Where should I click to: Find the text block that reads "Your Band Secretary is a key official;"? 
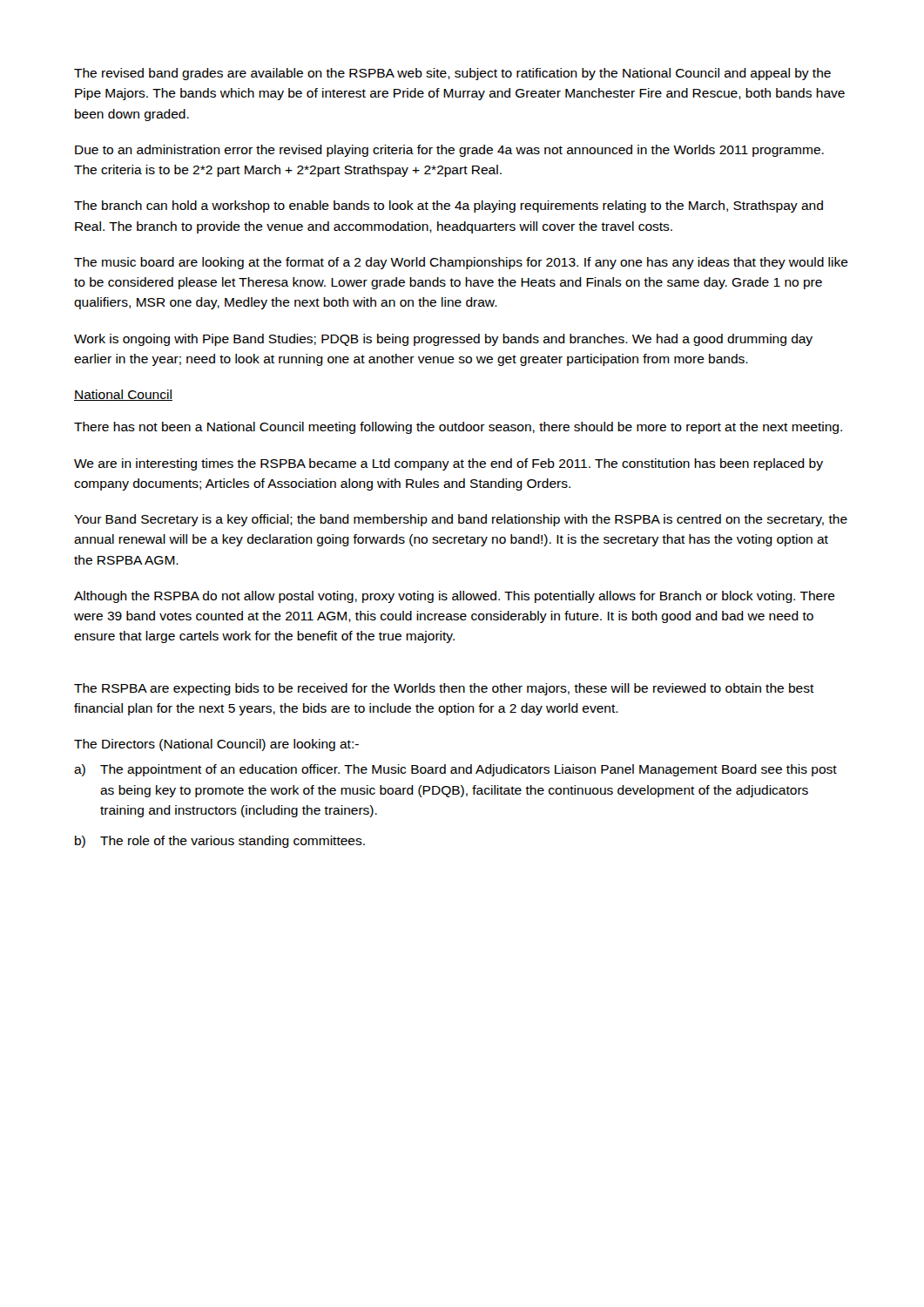click(x=461, y=539)
